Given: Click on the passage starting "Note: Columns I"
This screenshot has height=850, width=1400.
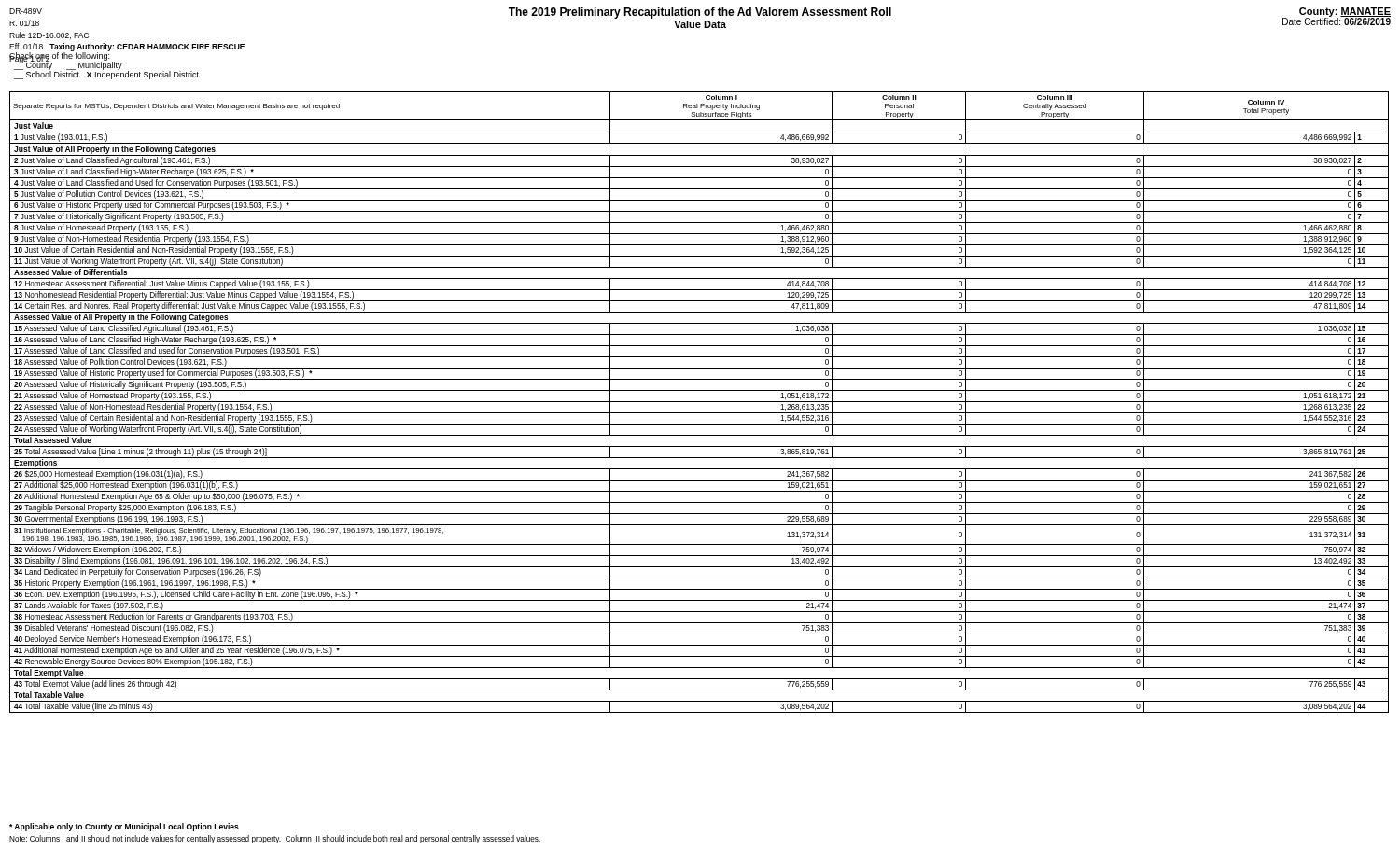Looking at the screenshot, I should pyautogui.click(x=275, y=839).
